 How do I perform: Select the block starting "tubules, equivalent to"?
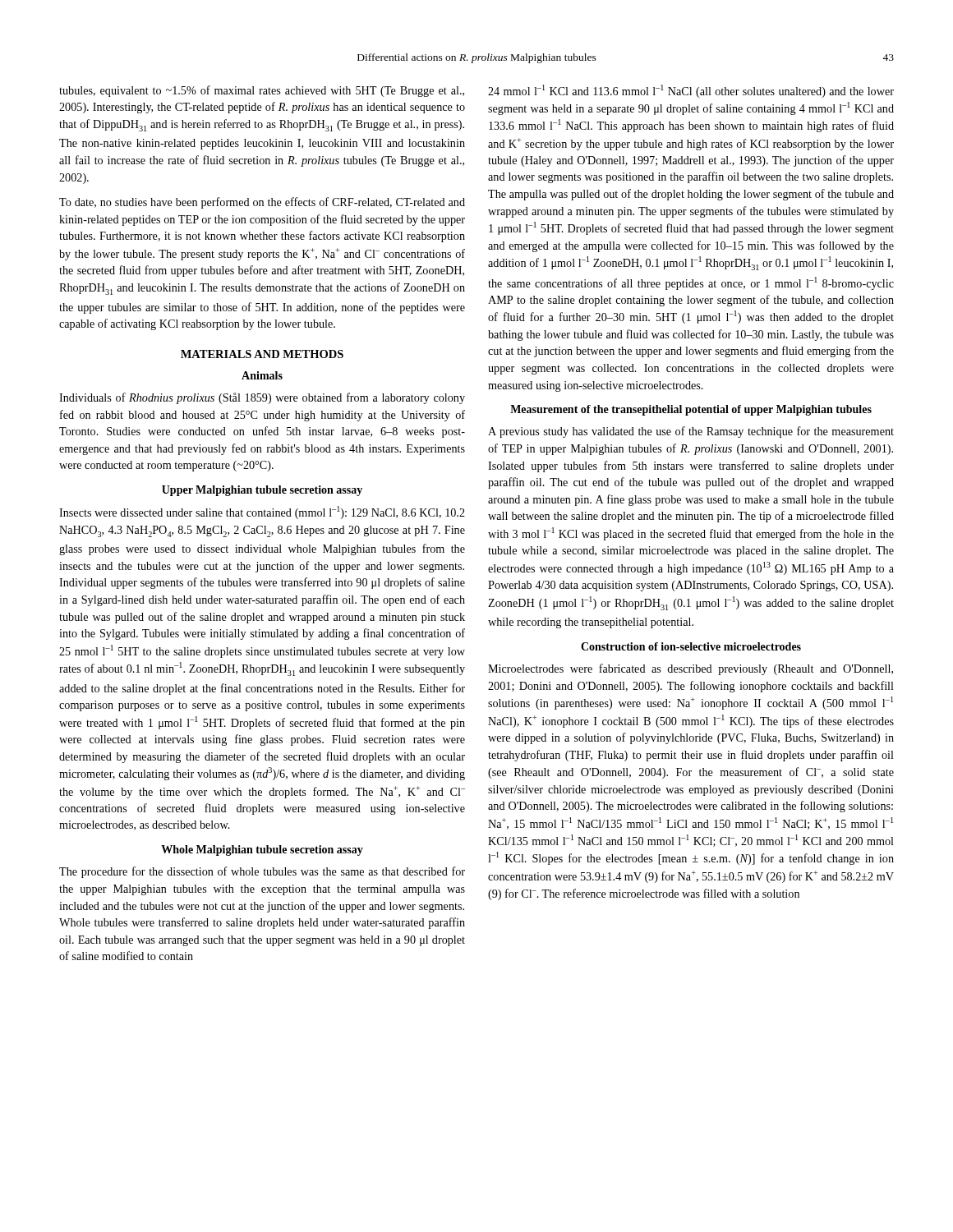262,134
